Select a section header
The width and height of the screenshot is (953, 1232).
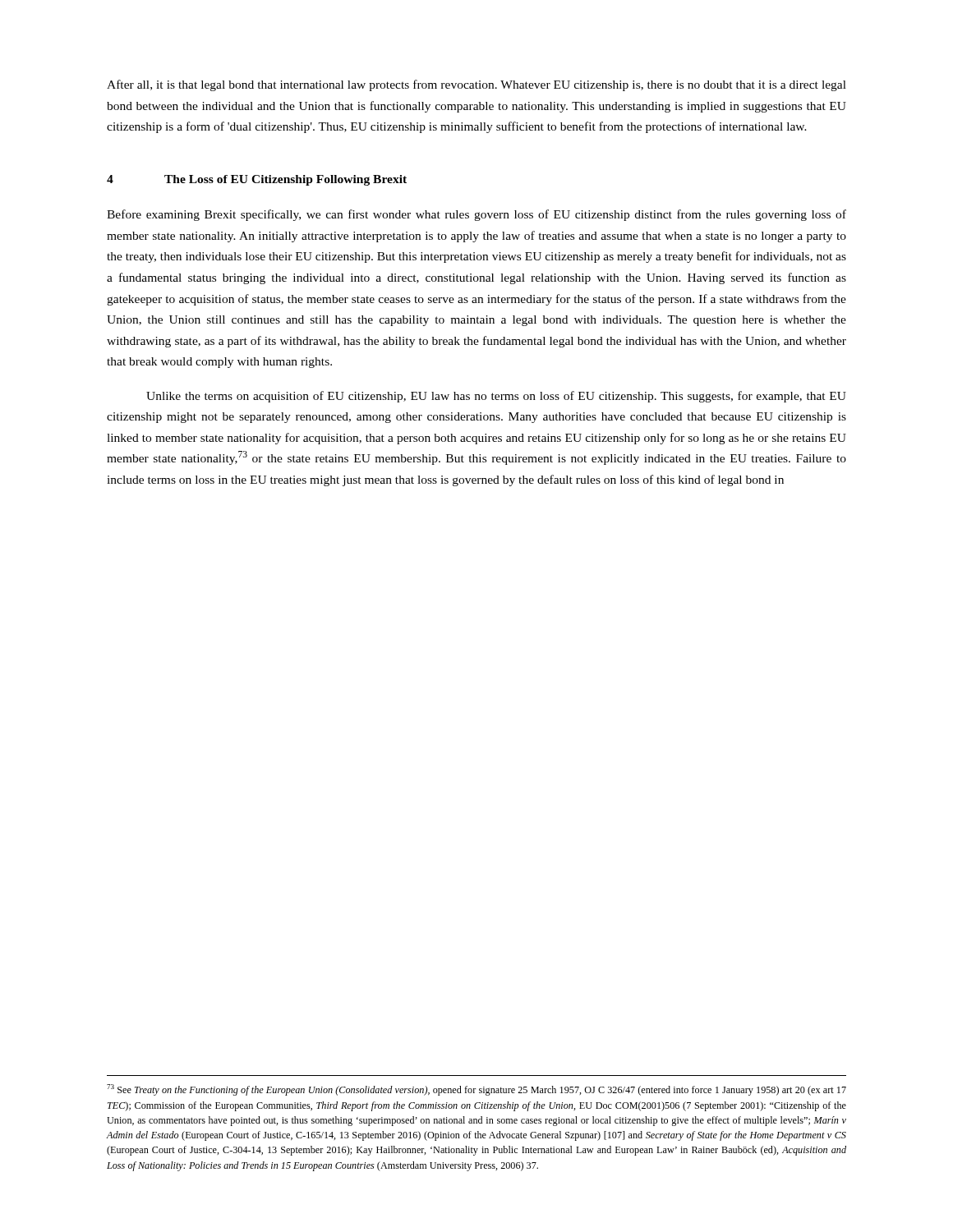(x=257, y=179)
